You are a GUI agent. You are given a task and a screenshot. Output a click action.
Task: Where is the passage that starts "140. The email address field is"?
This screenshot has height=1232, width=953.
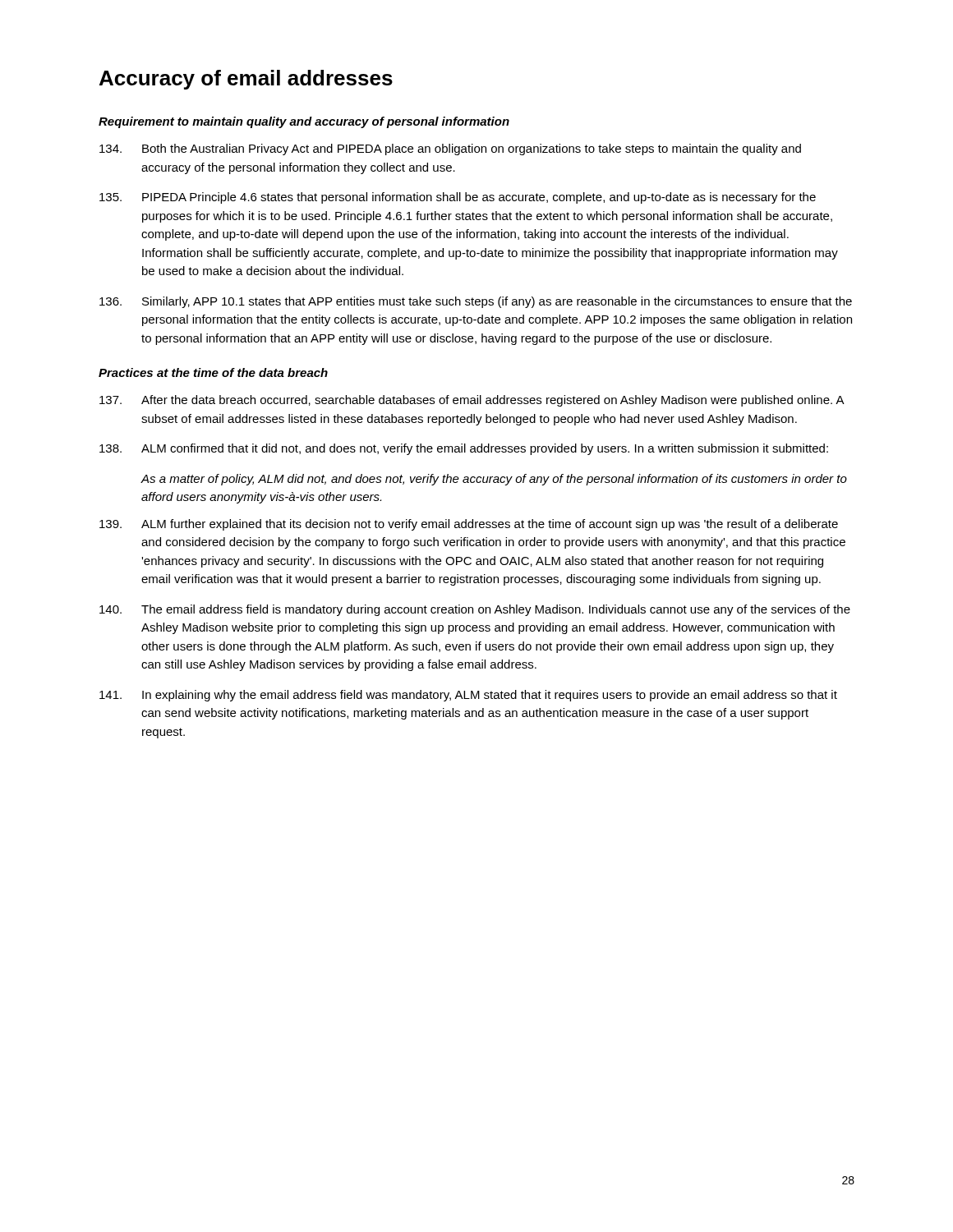(476, 637)
